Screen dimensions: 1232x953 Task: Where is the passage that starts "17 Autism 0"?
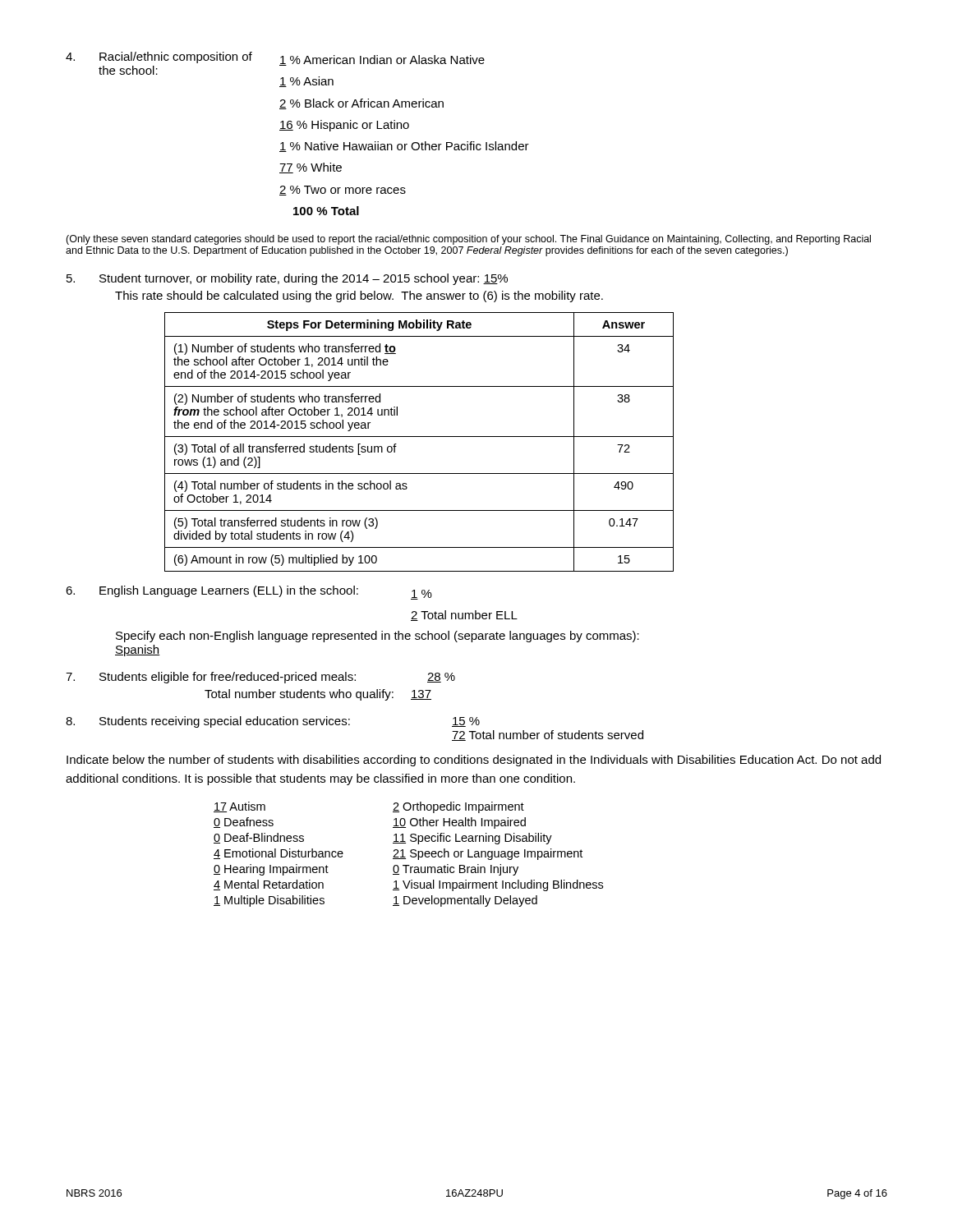click(409, 853)
